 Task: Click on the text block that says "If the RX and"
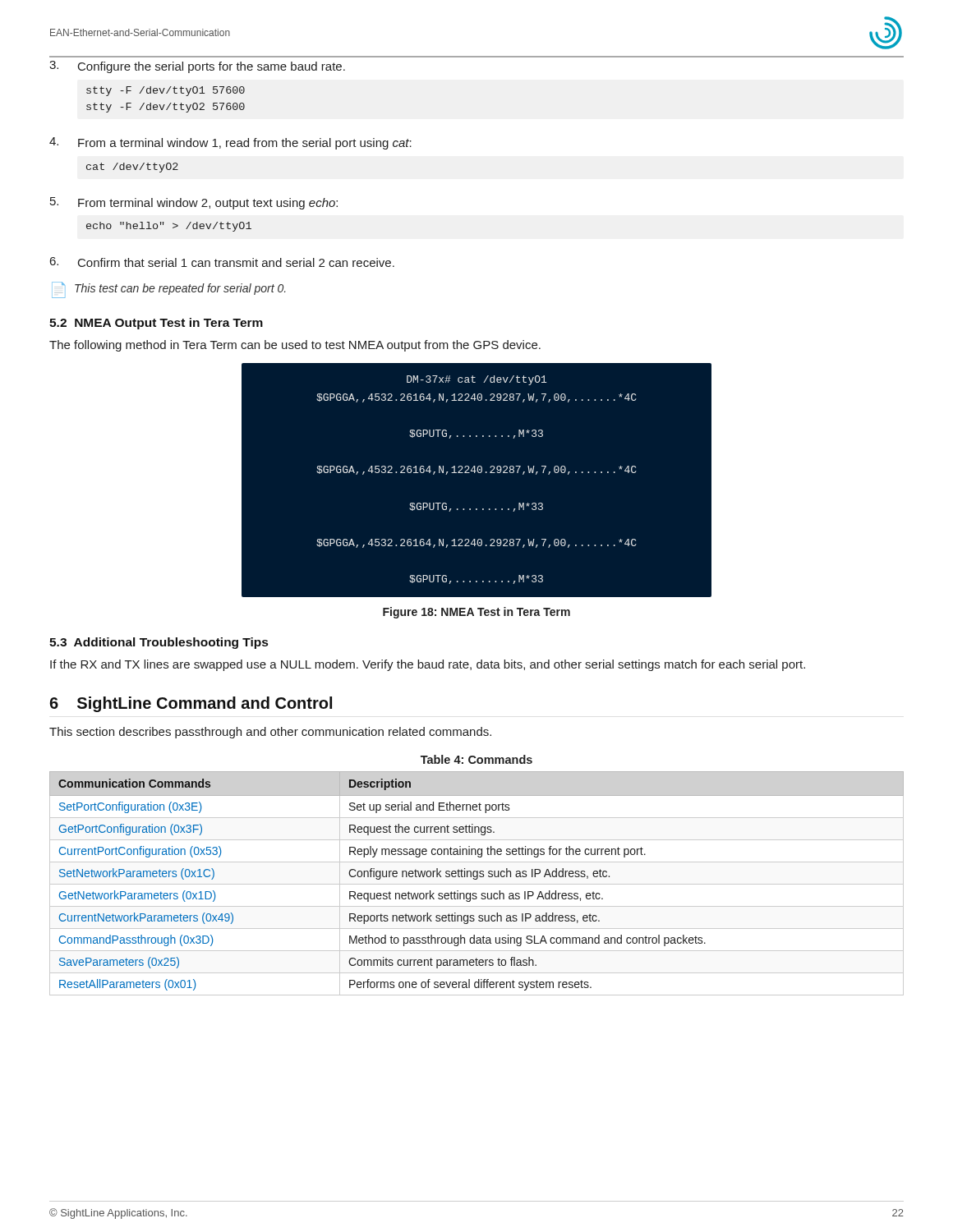[x=428, y=664]
